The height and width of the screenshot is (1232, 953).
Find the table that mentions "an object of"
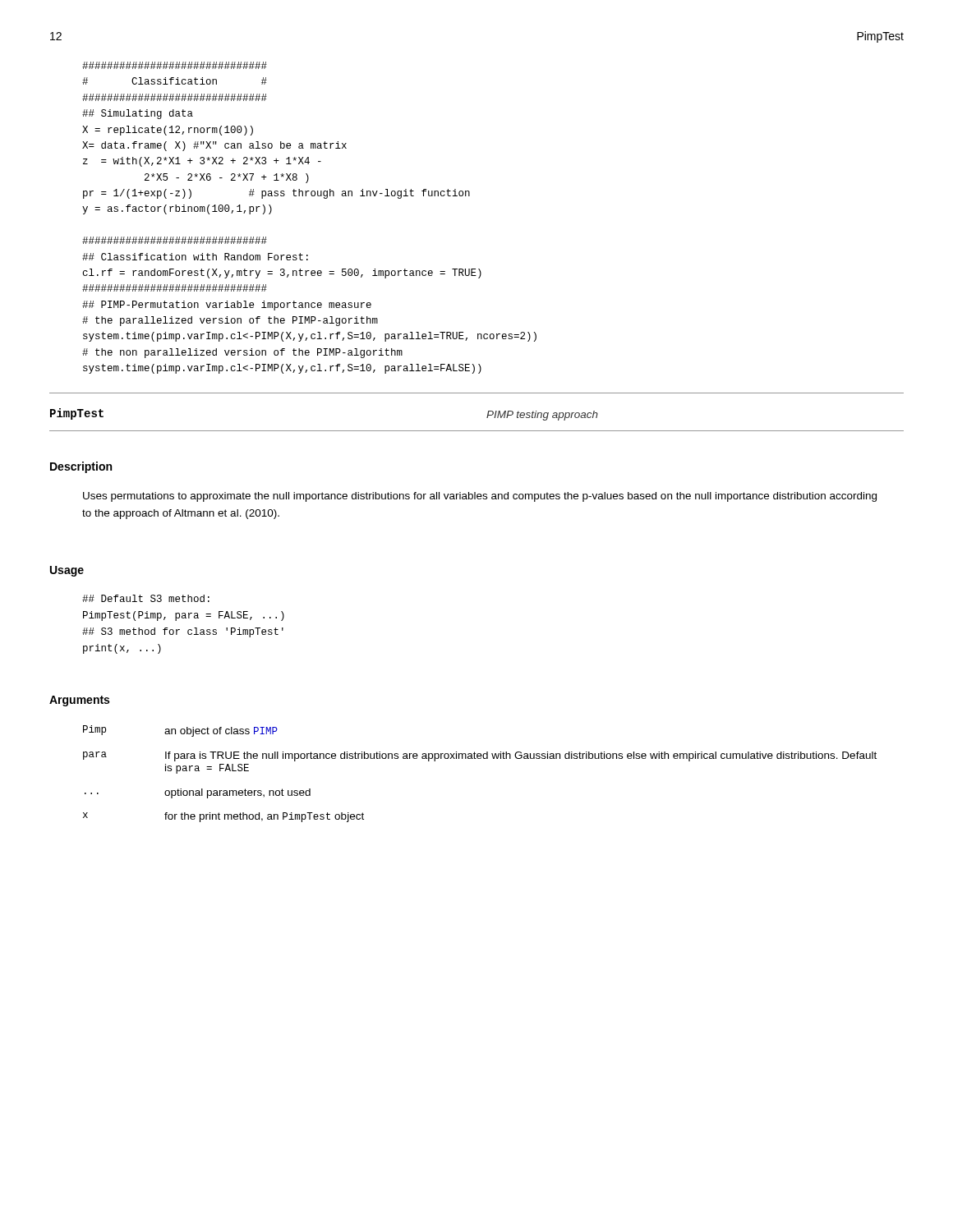pyautogui.click(x=485, y=773)
